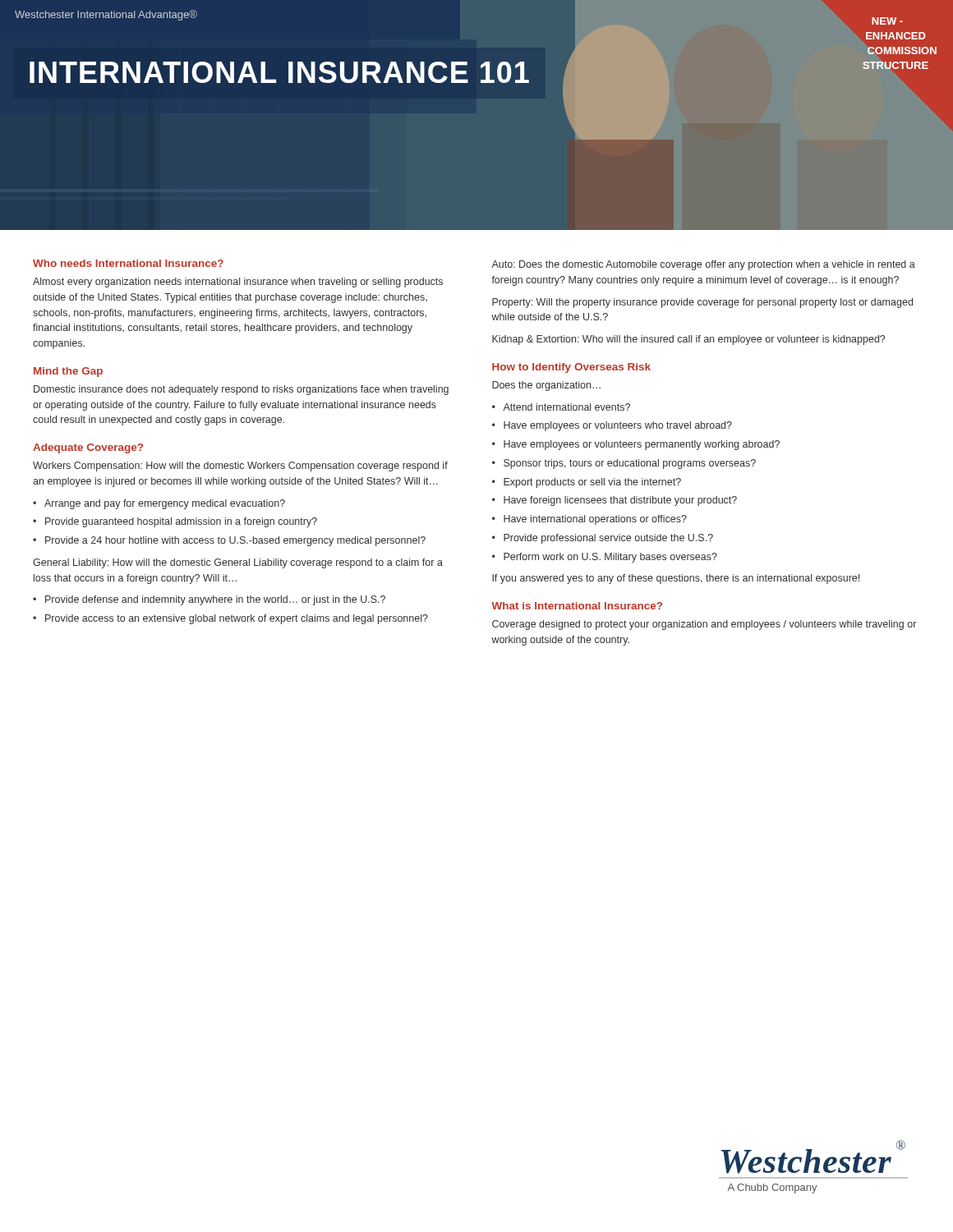Viewport: 953px width, 1232px height.
Task: Navigate to the text starting "Arrange and pay for emergency"
Action: [165, 503]
